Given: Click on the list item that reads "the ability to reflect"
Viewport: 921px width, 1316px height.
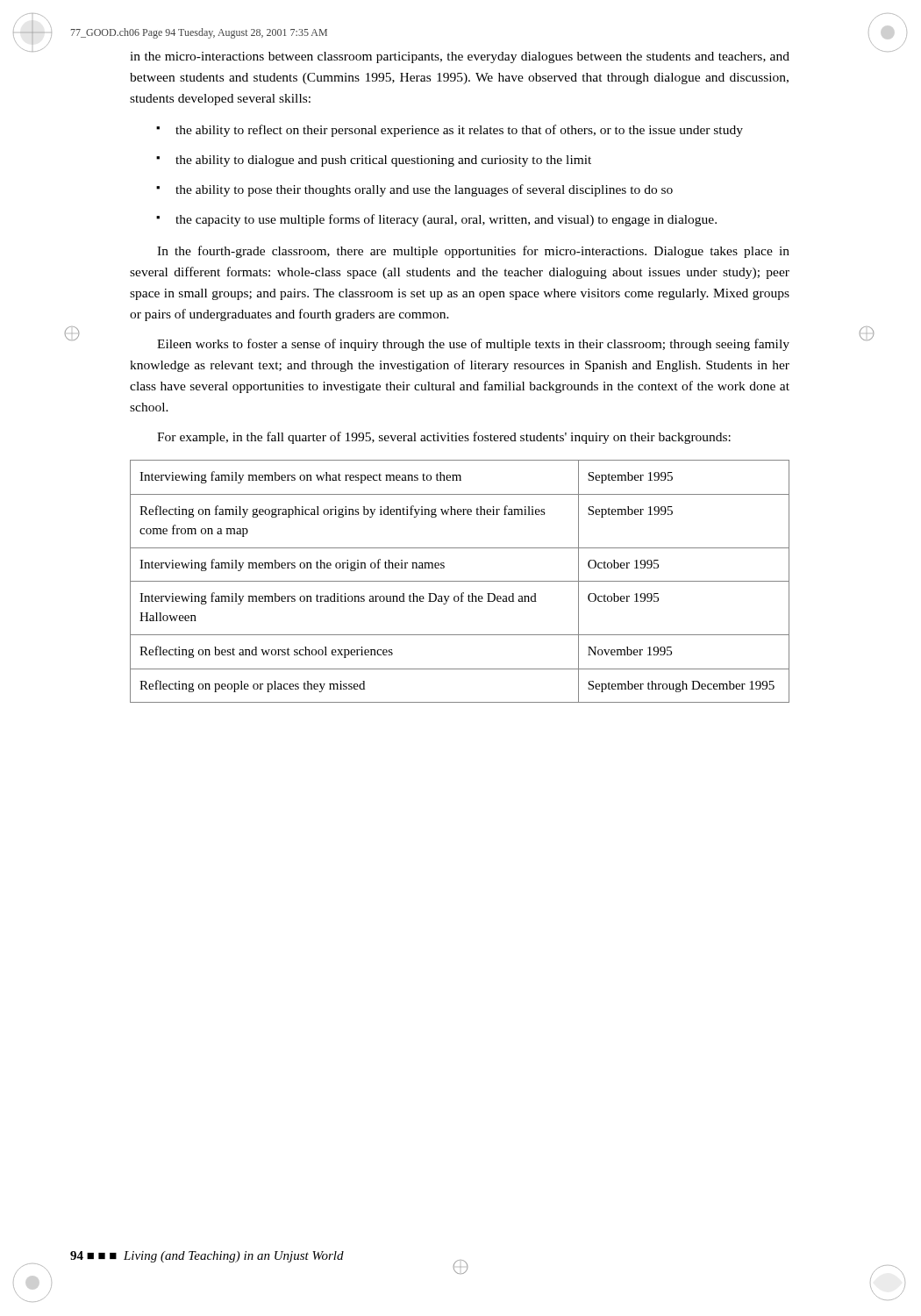Looking at the screenshot, I should [x=459, y=129].
